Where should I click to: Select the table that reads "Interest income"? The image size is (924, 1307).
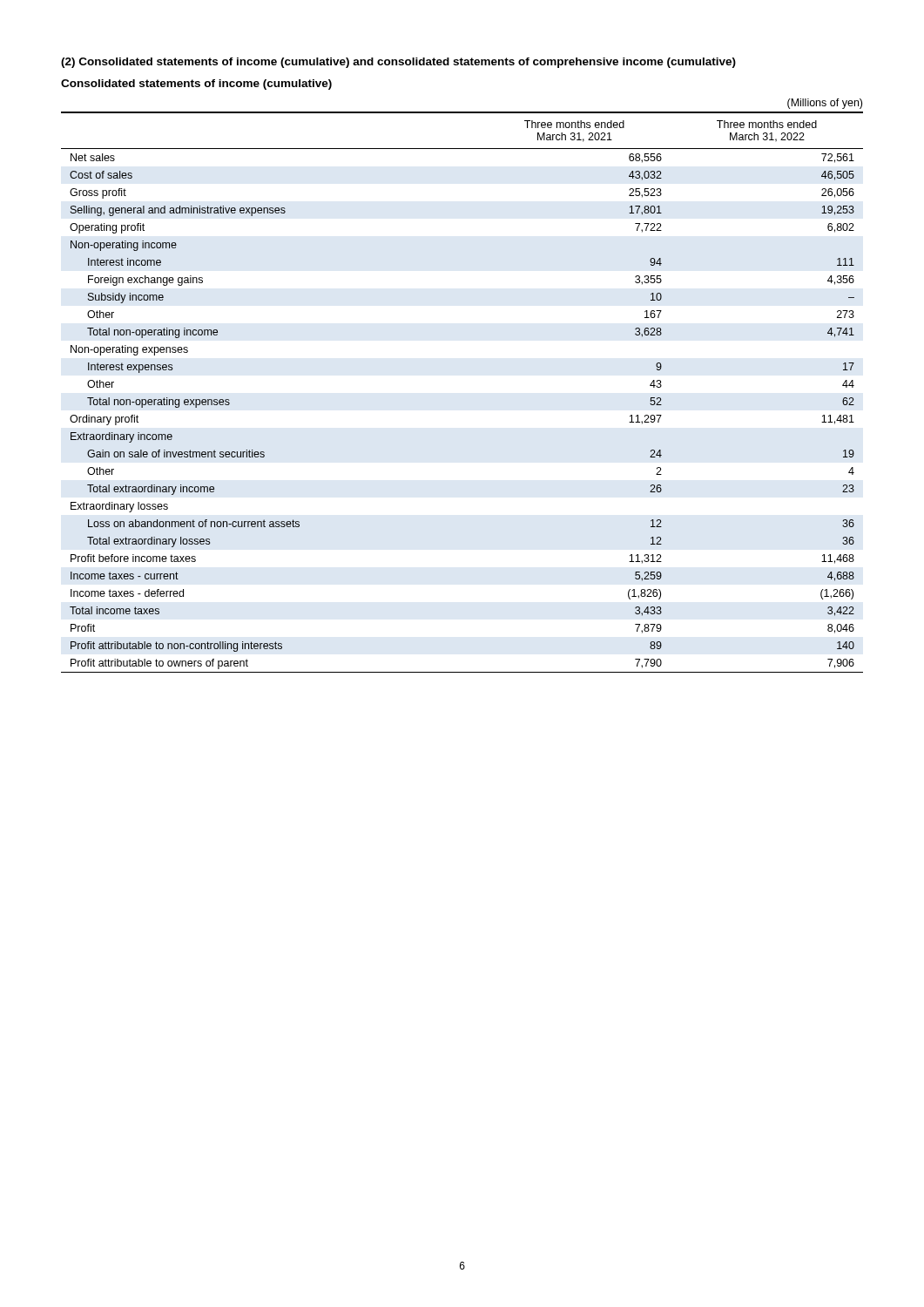[462, 392]
